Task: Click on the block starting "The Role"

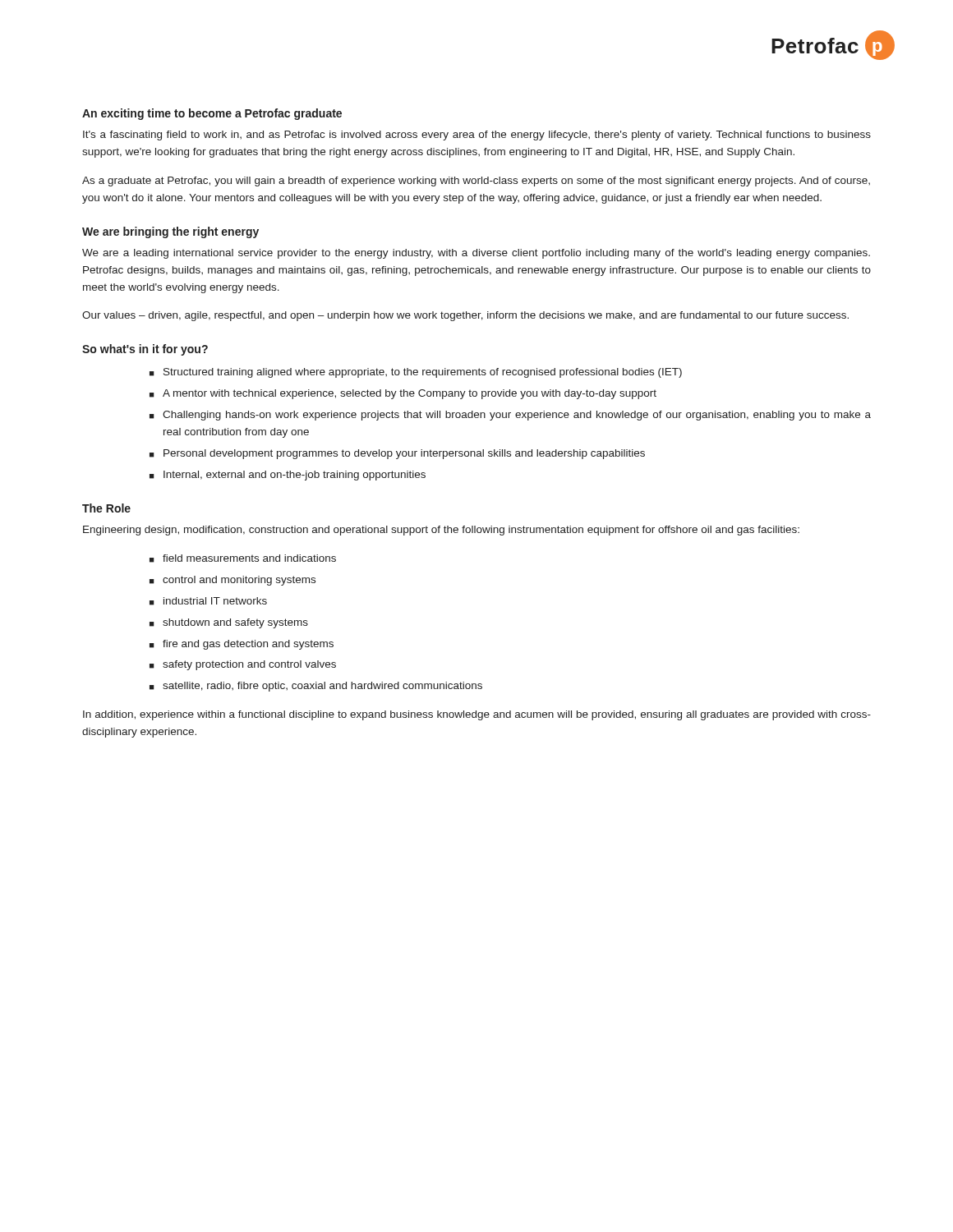Action: click(x=106, y=508)
